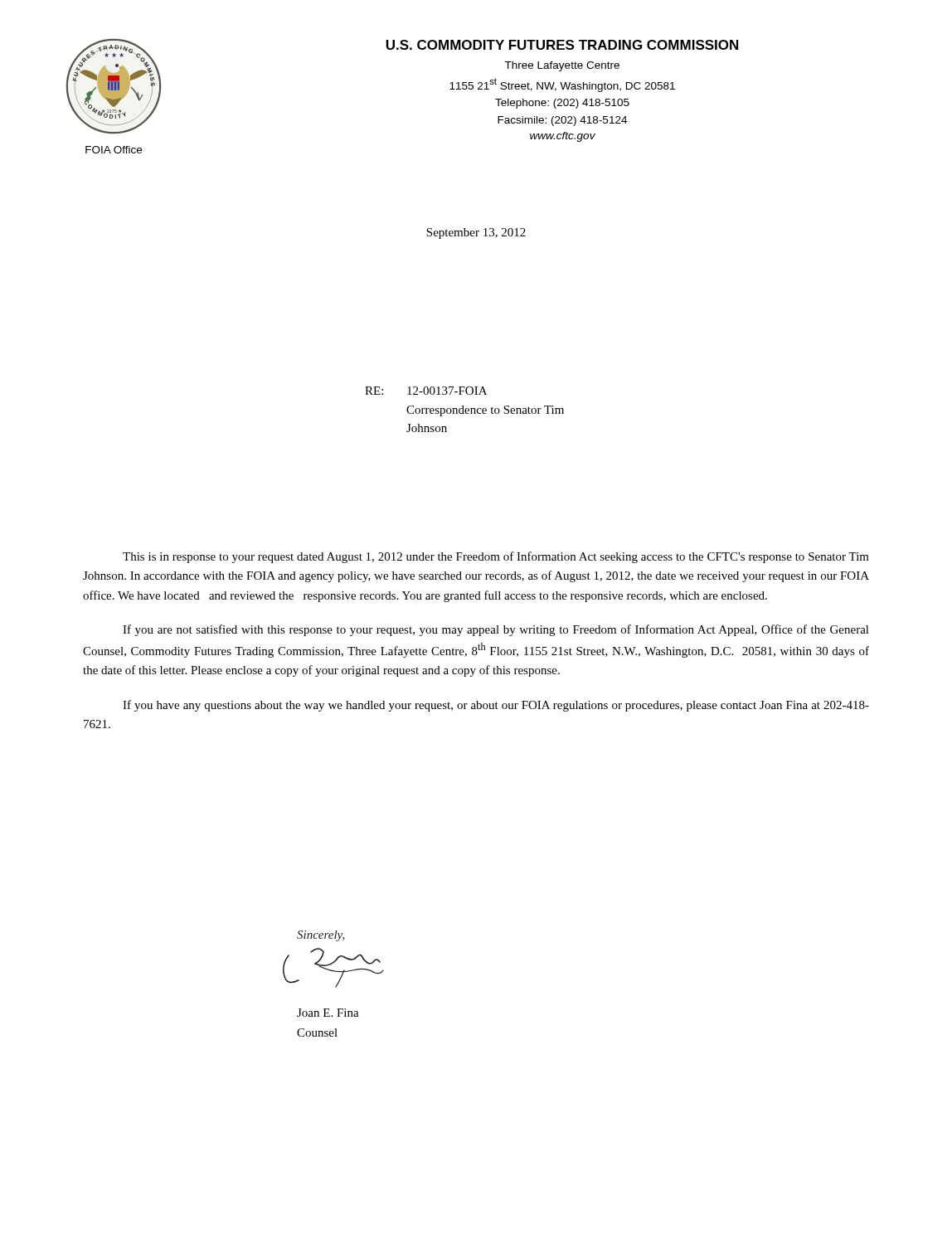Viewport: 952px width, 1244px height.
Task: Point to "FOIA Office"
Action: point(114,150)
